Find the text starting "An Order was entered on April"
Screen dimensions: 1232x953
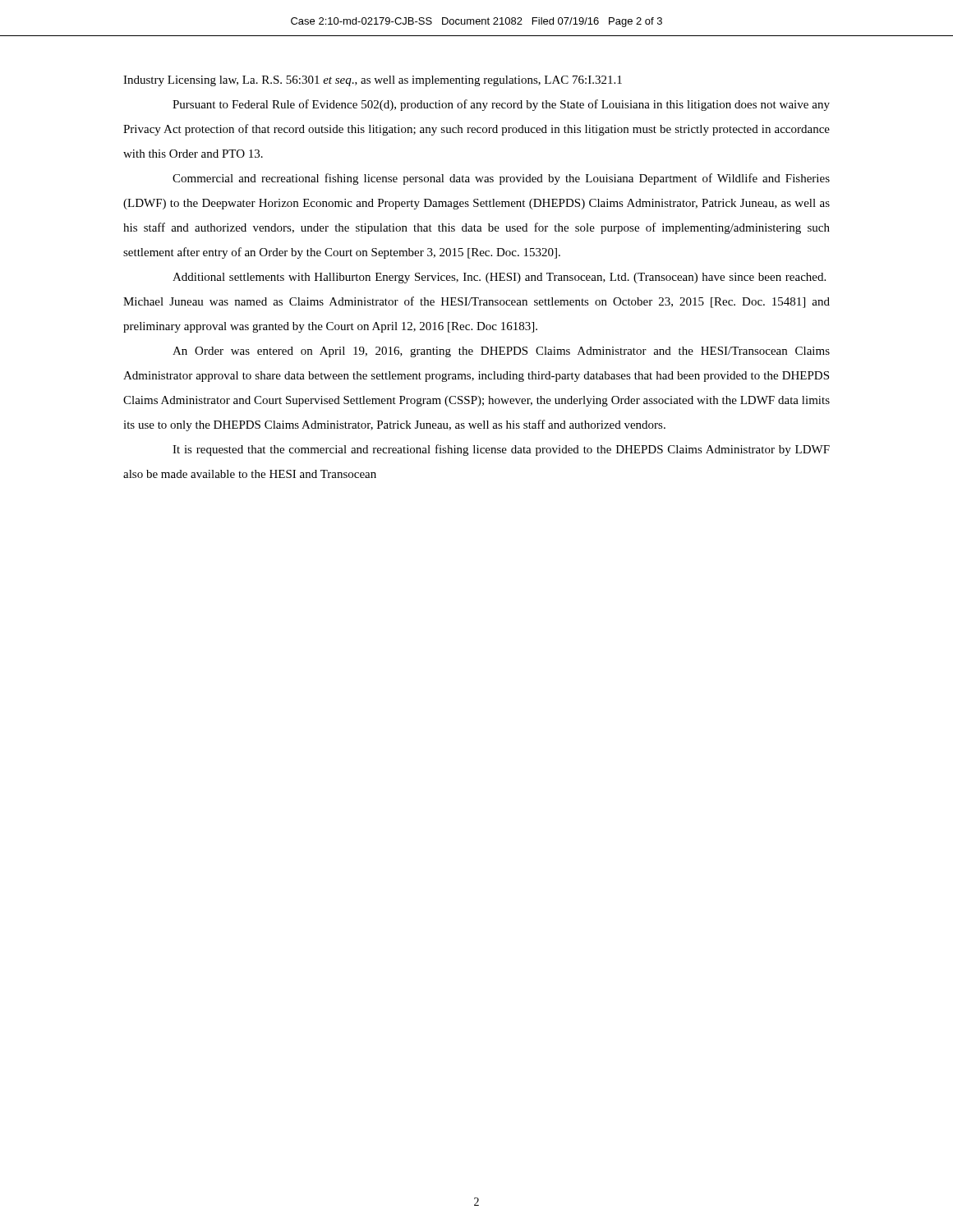476,388
